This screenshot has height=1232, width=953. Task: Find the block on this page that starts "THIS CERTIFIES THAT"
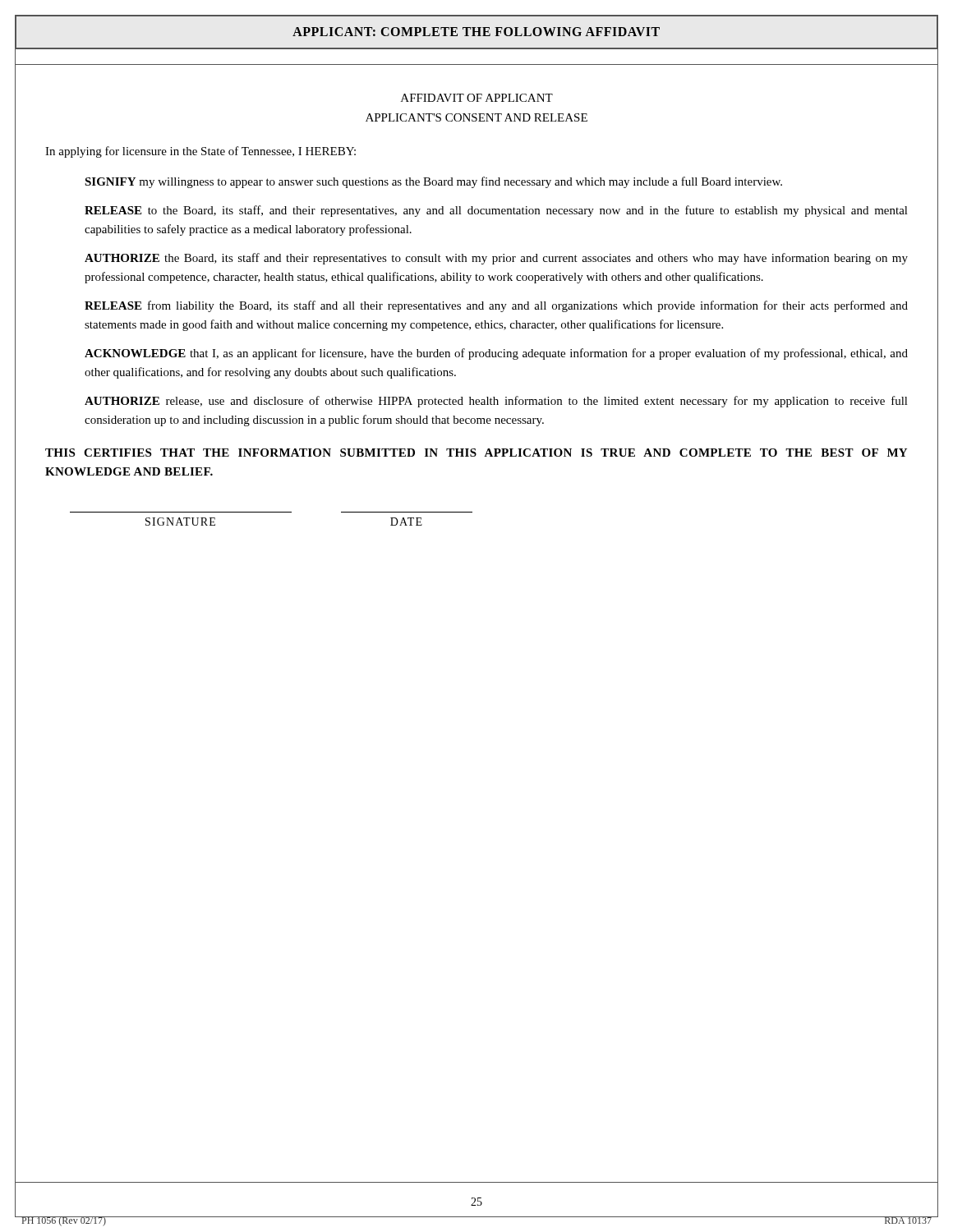tap(476, 462)
